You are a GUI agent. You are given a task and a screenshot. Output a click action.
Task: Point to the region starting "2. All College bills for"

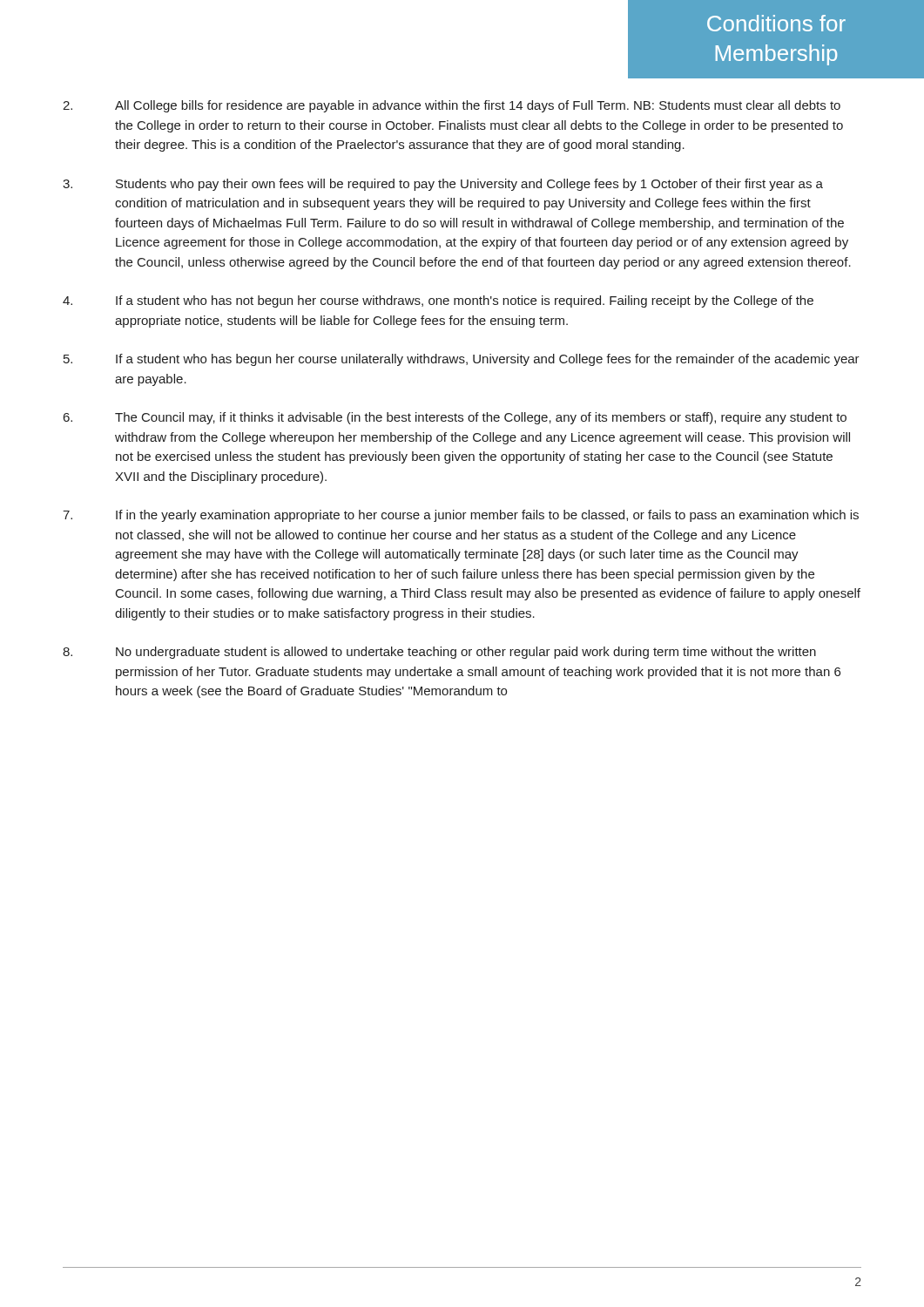click(462, 125)
